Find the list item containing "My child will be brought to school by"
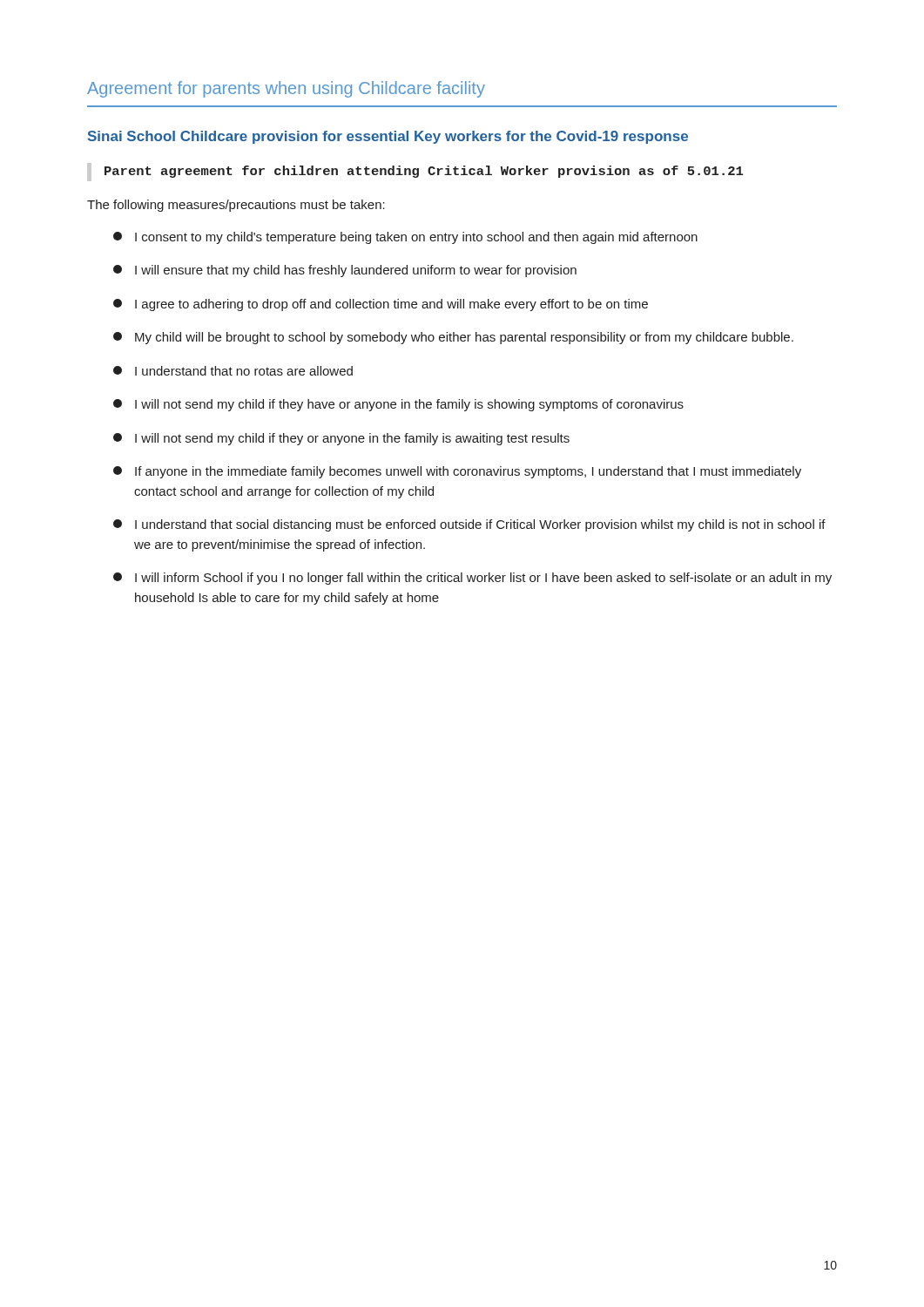Image resolution: width=924 pixels, height=1307 pixels. pos(454,338)
